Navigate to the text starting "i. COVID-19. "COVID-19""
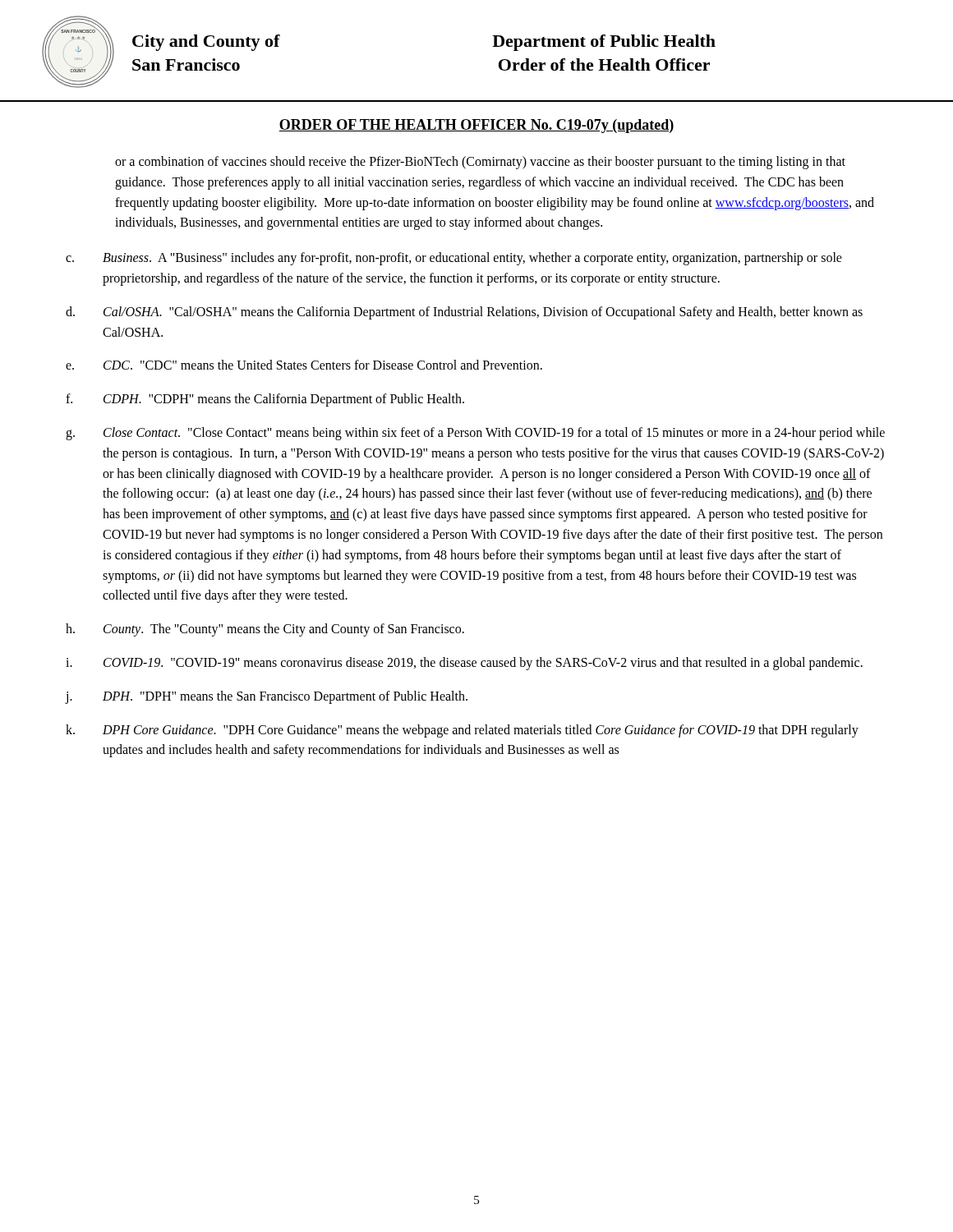Screen dimensions: 1232x953 (x=476, y=663)
